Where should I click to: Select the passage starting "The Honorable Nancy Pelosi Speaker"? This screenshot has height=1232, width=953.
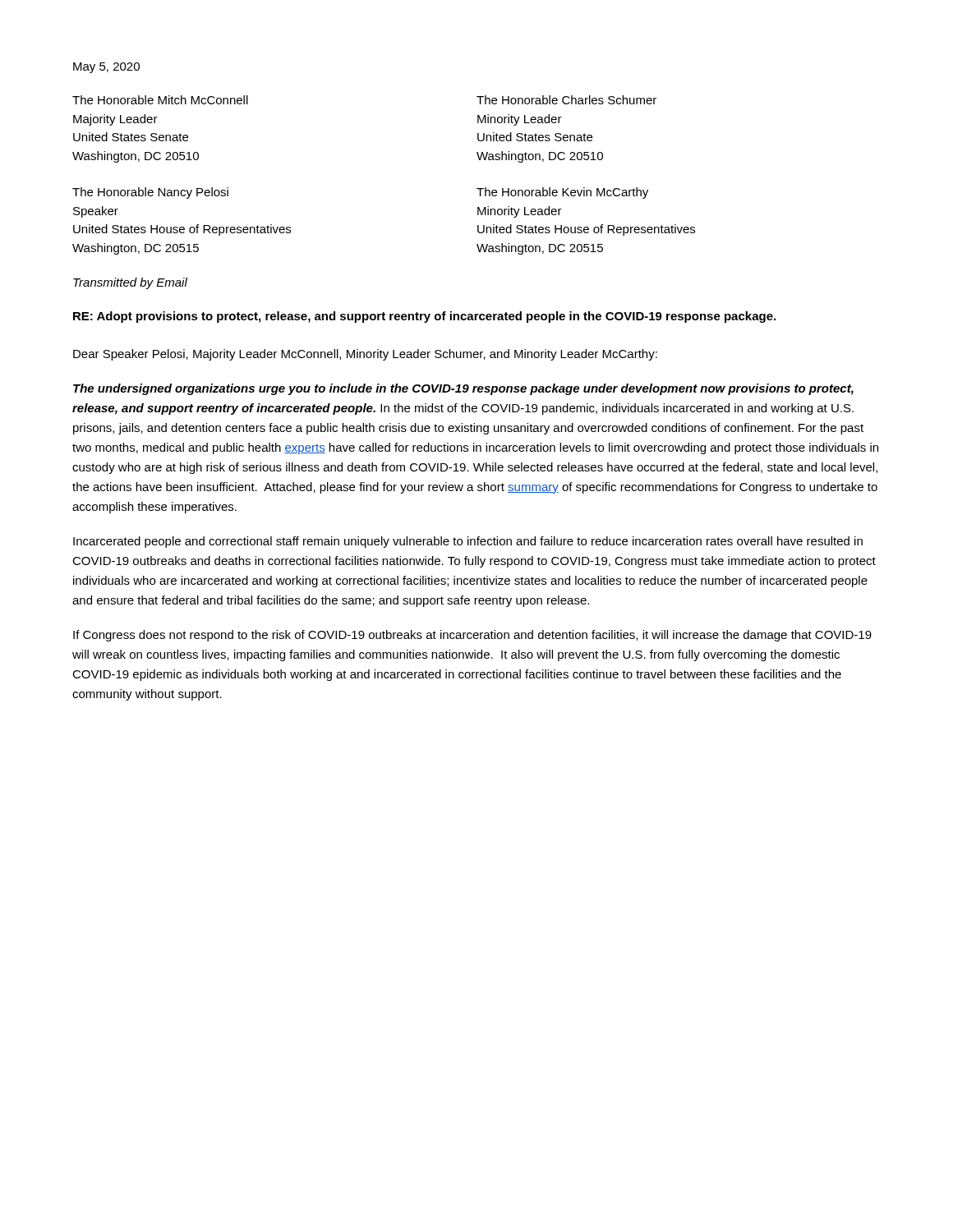coord(182,219)
